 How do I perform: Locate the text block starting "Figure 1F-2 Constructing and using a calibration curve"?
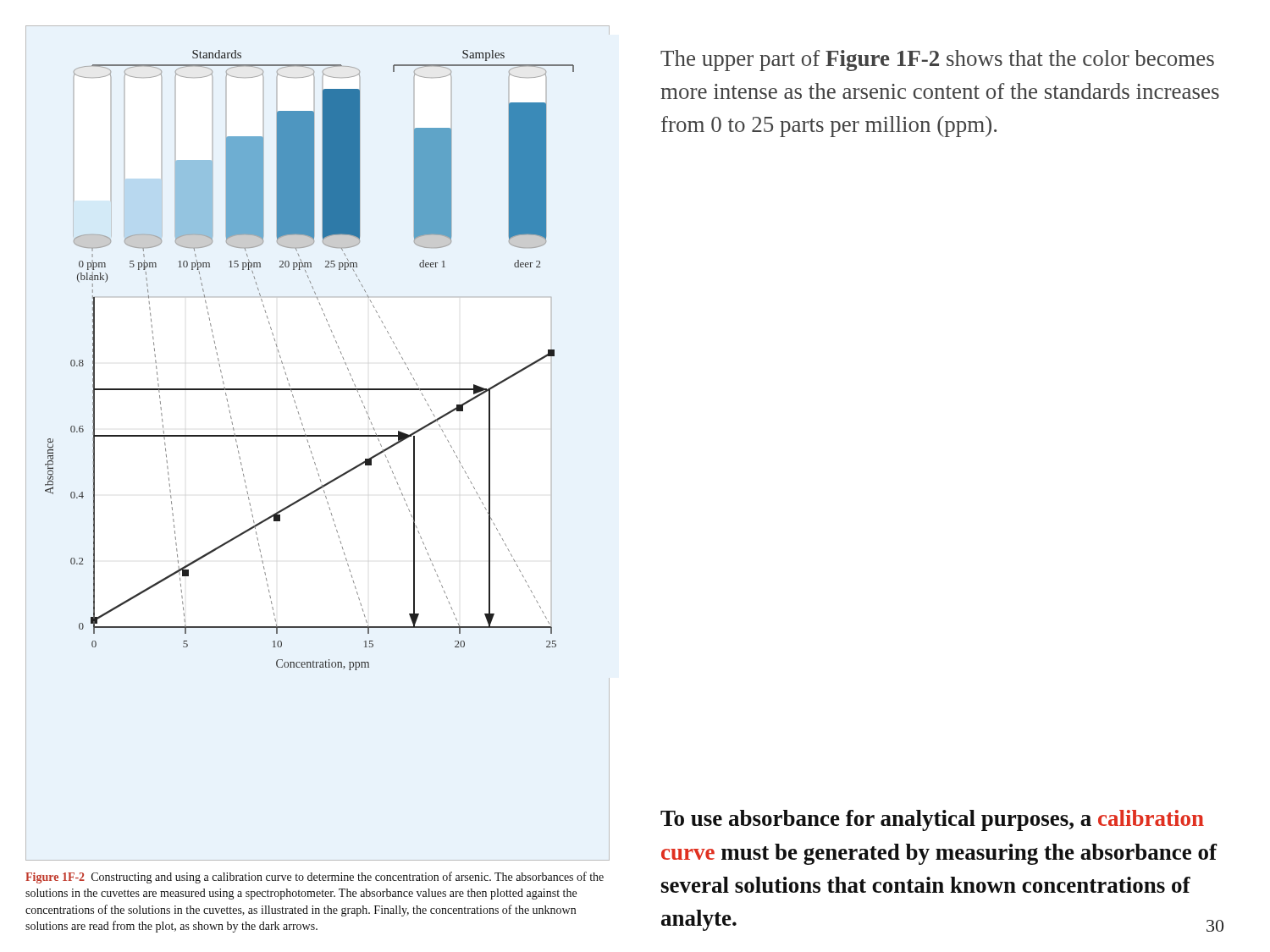point(315,902)
